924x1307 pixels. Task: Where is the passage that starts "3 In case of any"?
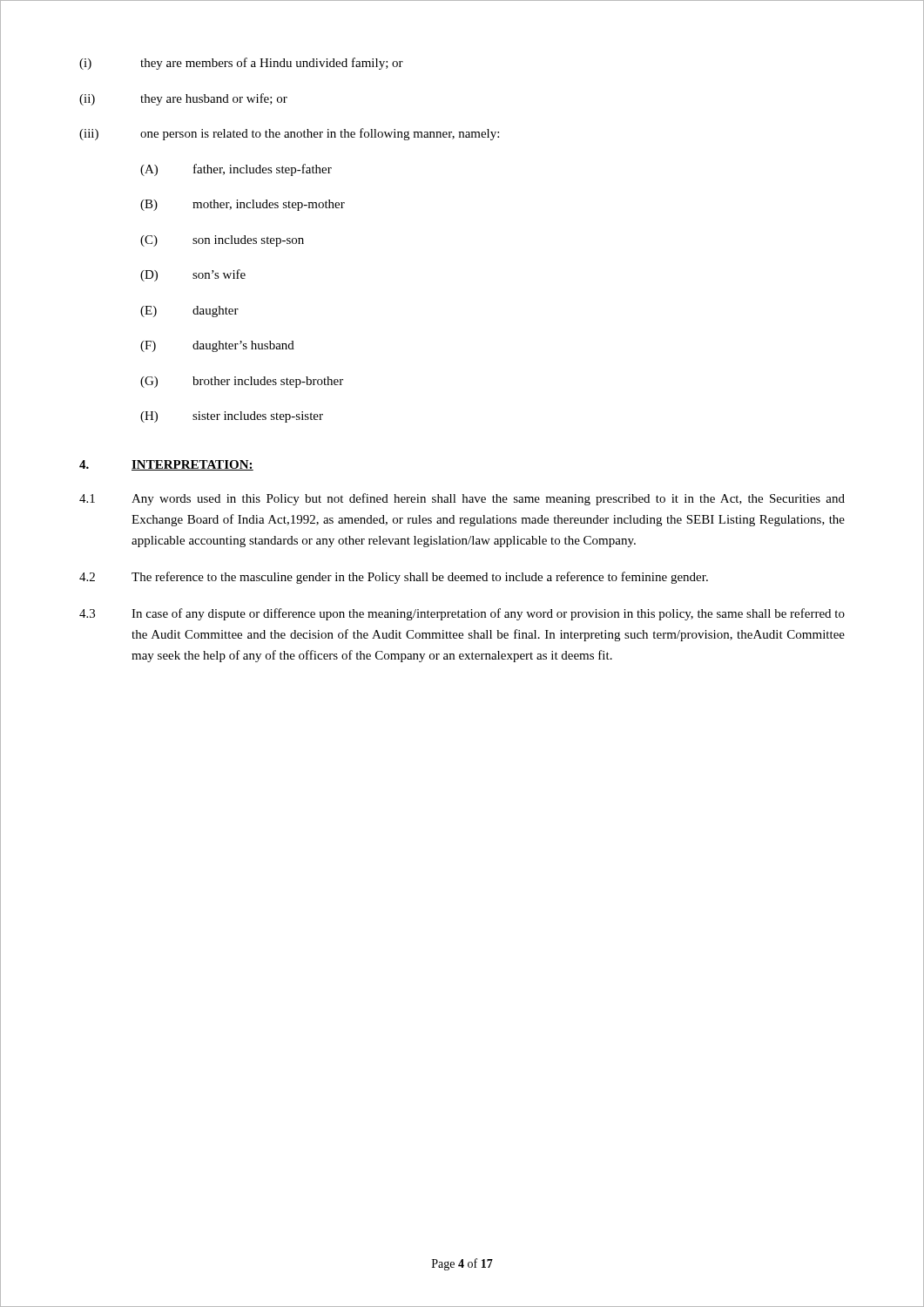coord(462,634)
